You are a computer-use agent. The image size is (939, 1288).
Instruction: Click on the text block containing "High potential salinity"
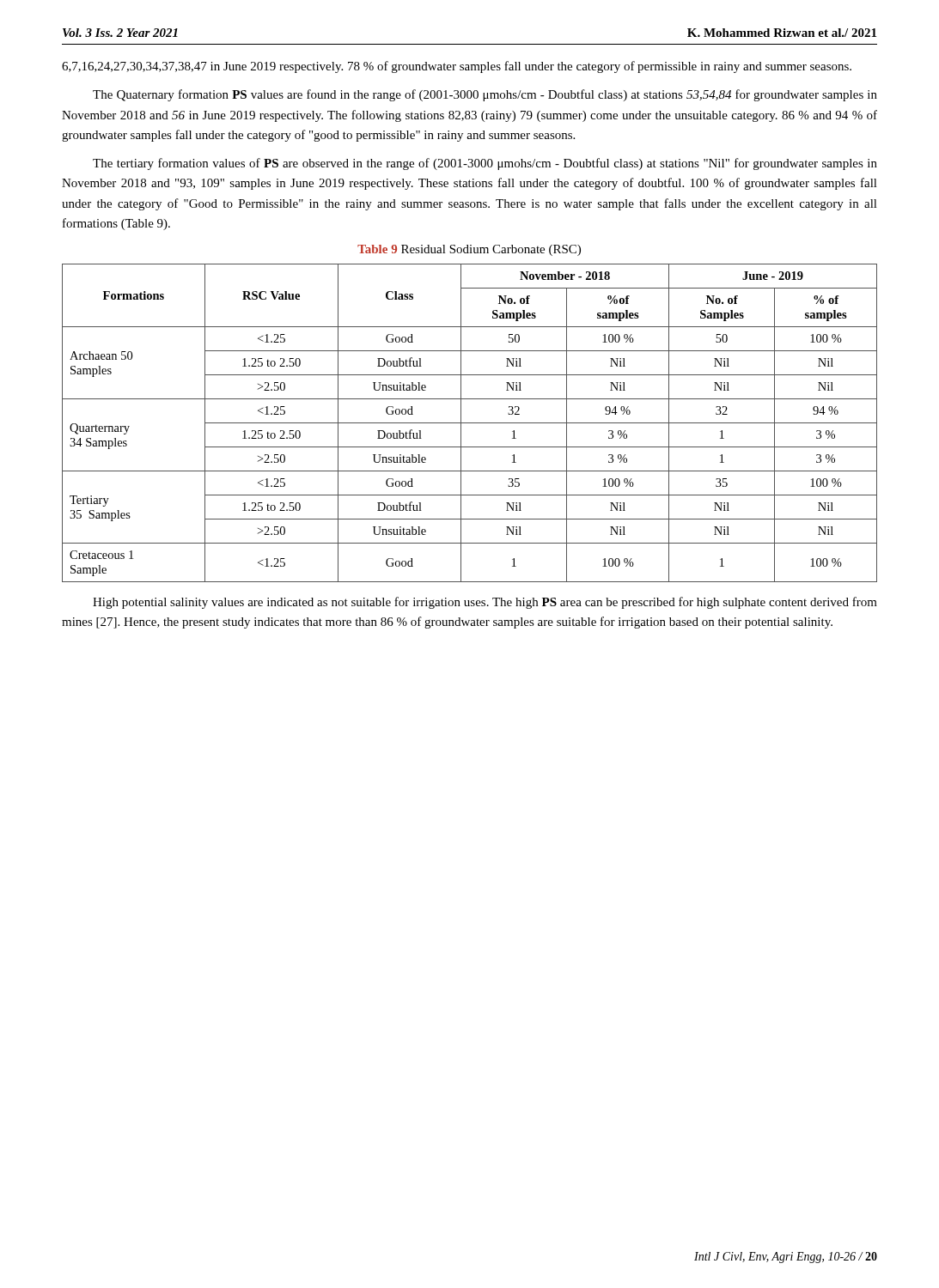click(x=470, y=612)
